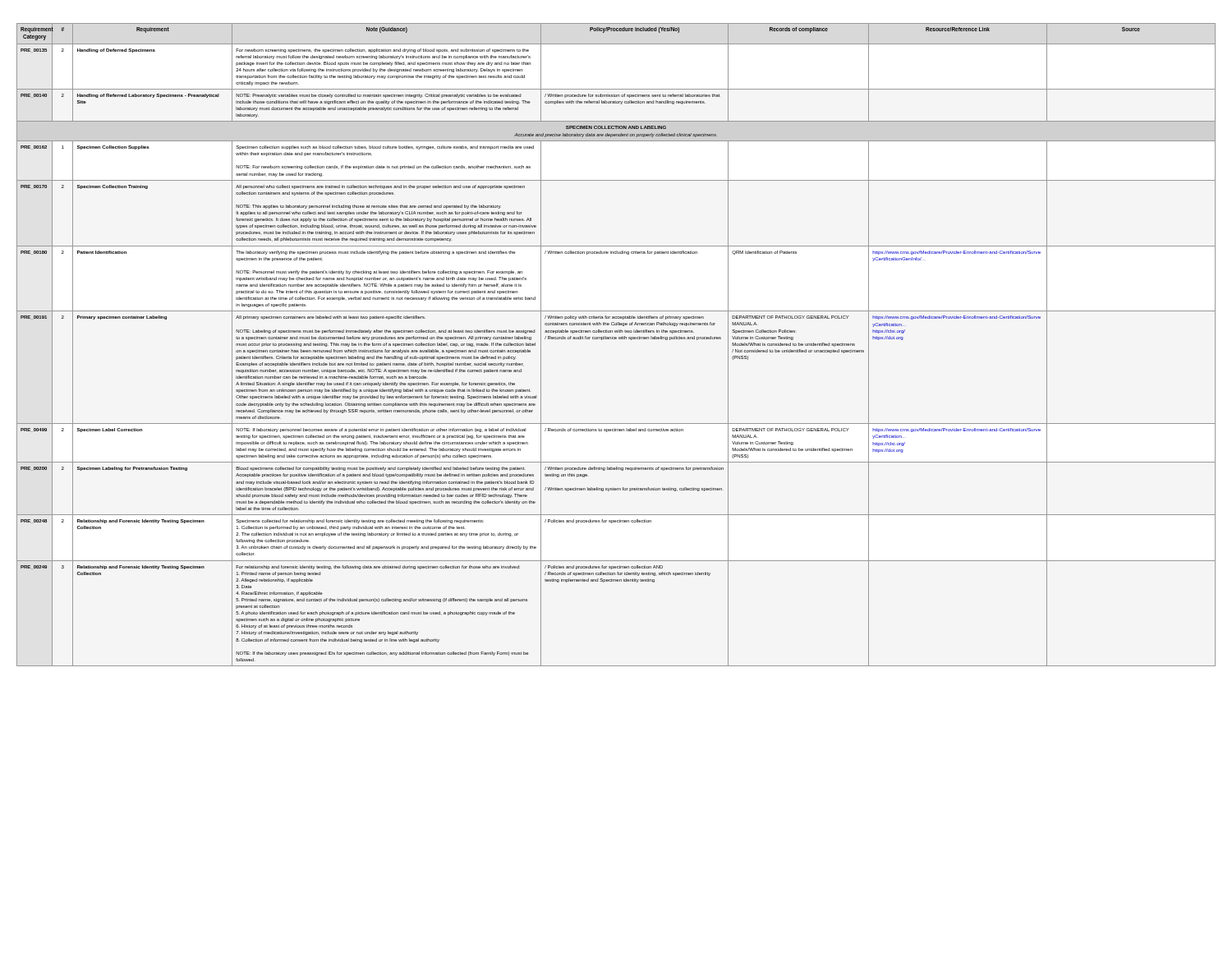Image resolution: width=1232 pixels, height=953 pixels.
Task: Locate the table with the text "All personnel who collect specimens"
Action: click(x=616, y=337)
